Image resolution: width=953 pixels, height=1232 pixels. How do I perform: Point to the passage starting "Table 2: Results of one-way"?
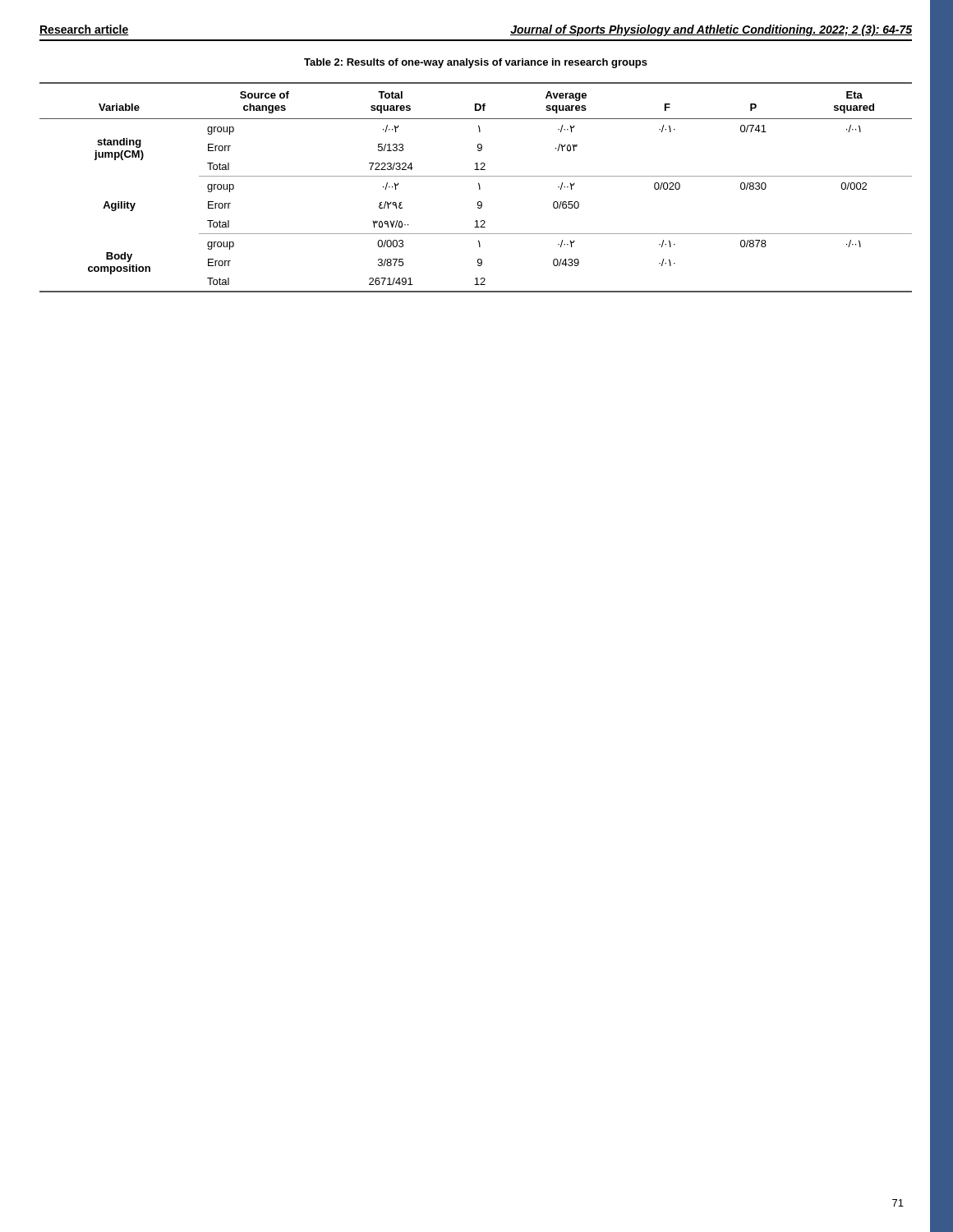[x=476, y=62]
